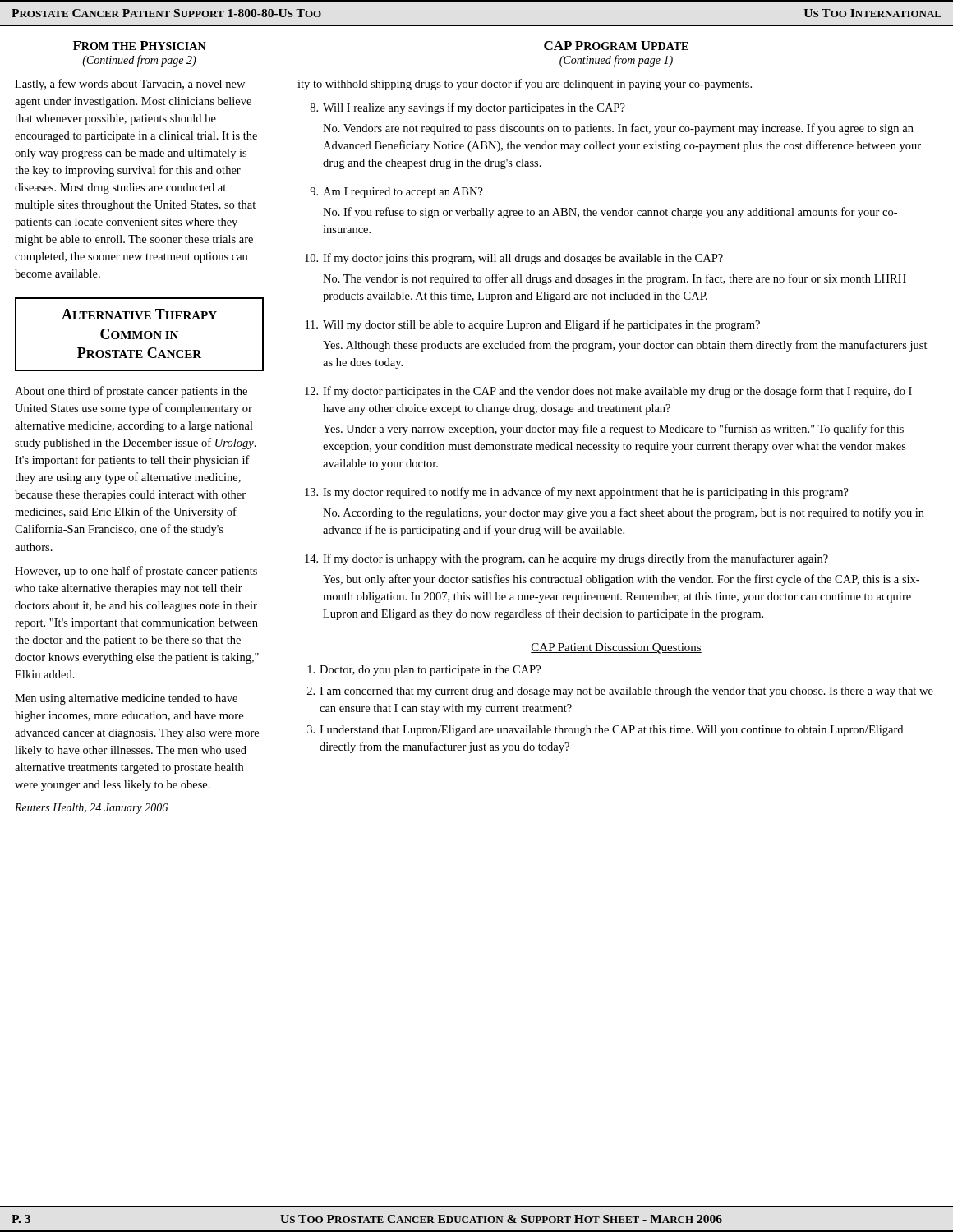The image size is (953, 1232).
Task: Find the block starting "13. Is my doctor required to notify me"
Action: click(616, 515)
